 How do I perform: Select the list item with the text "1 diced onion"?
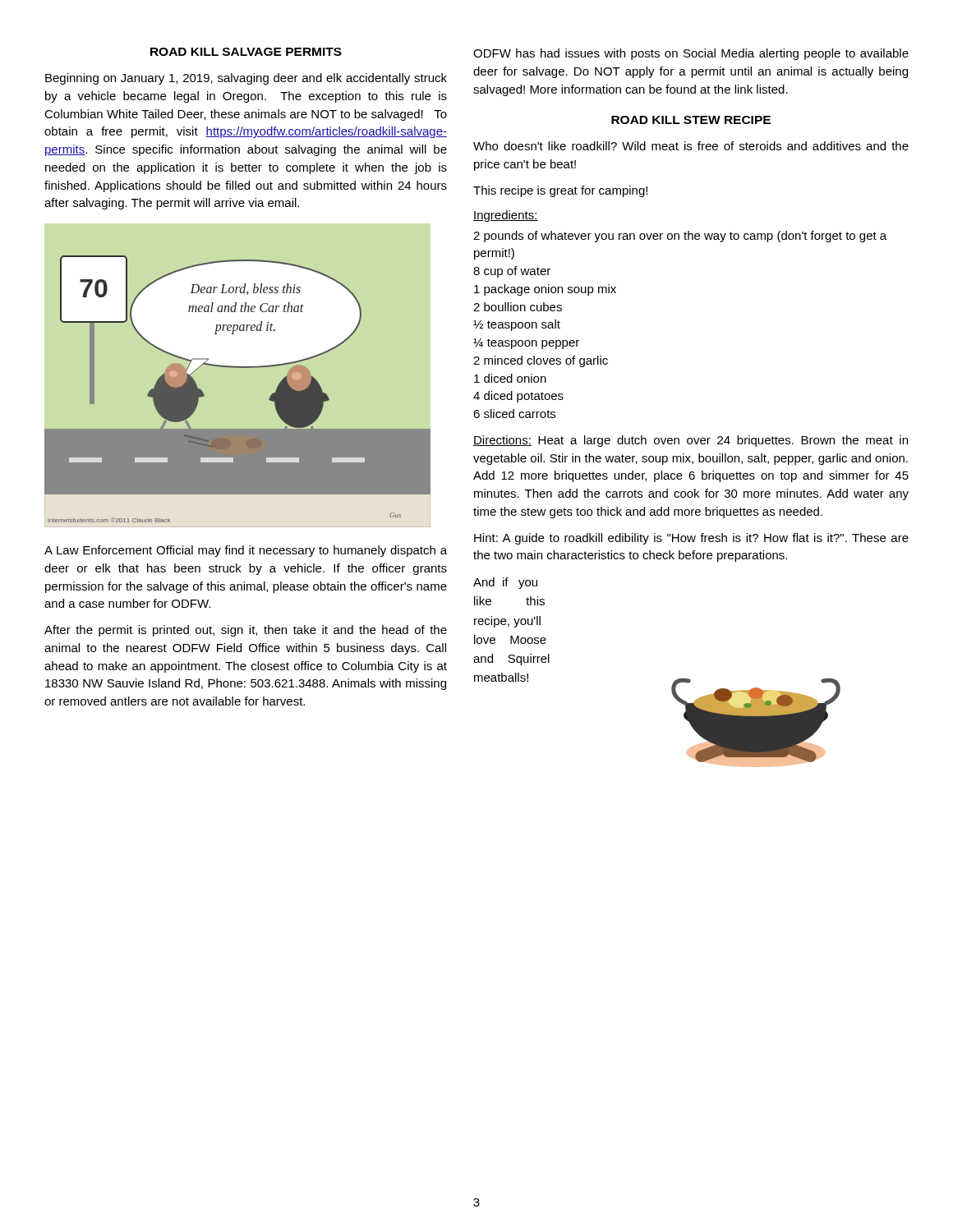[x=510, y=378]
